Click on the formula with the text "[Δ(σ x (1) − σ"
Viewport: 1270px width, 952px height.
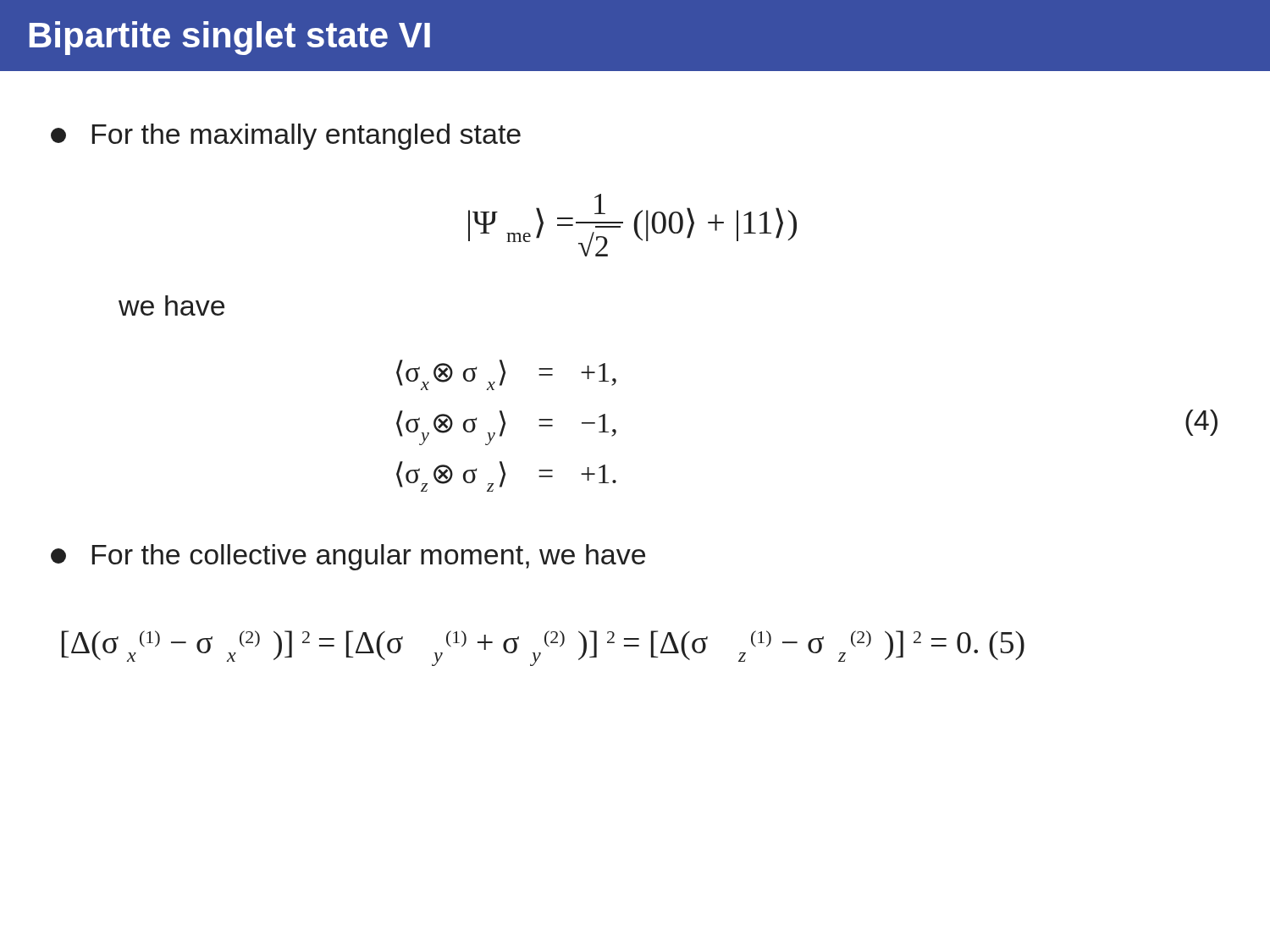tap(618, 639)
